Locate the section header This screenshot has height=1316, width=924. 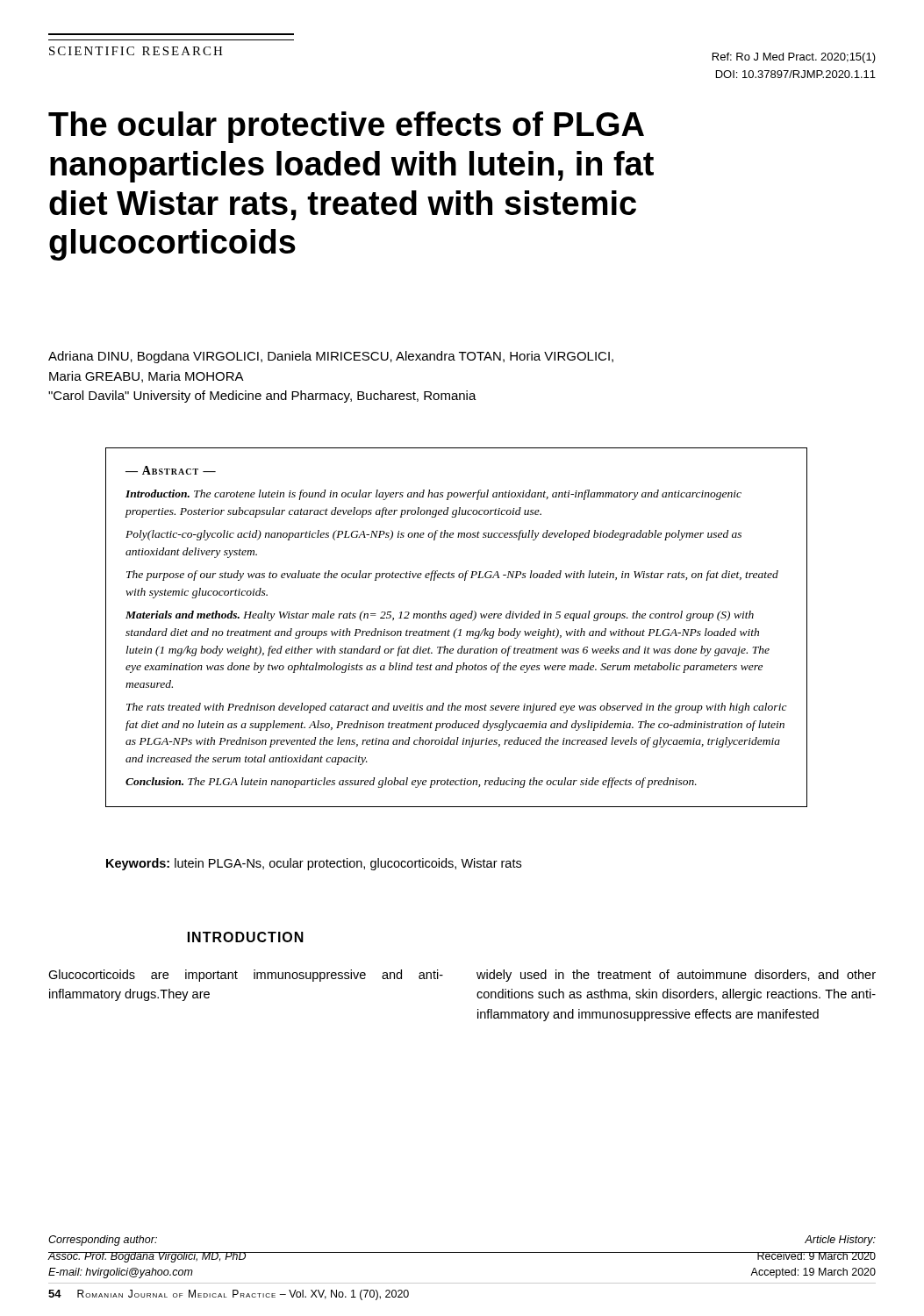click(x=246, y=937)
